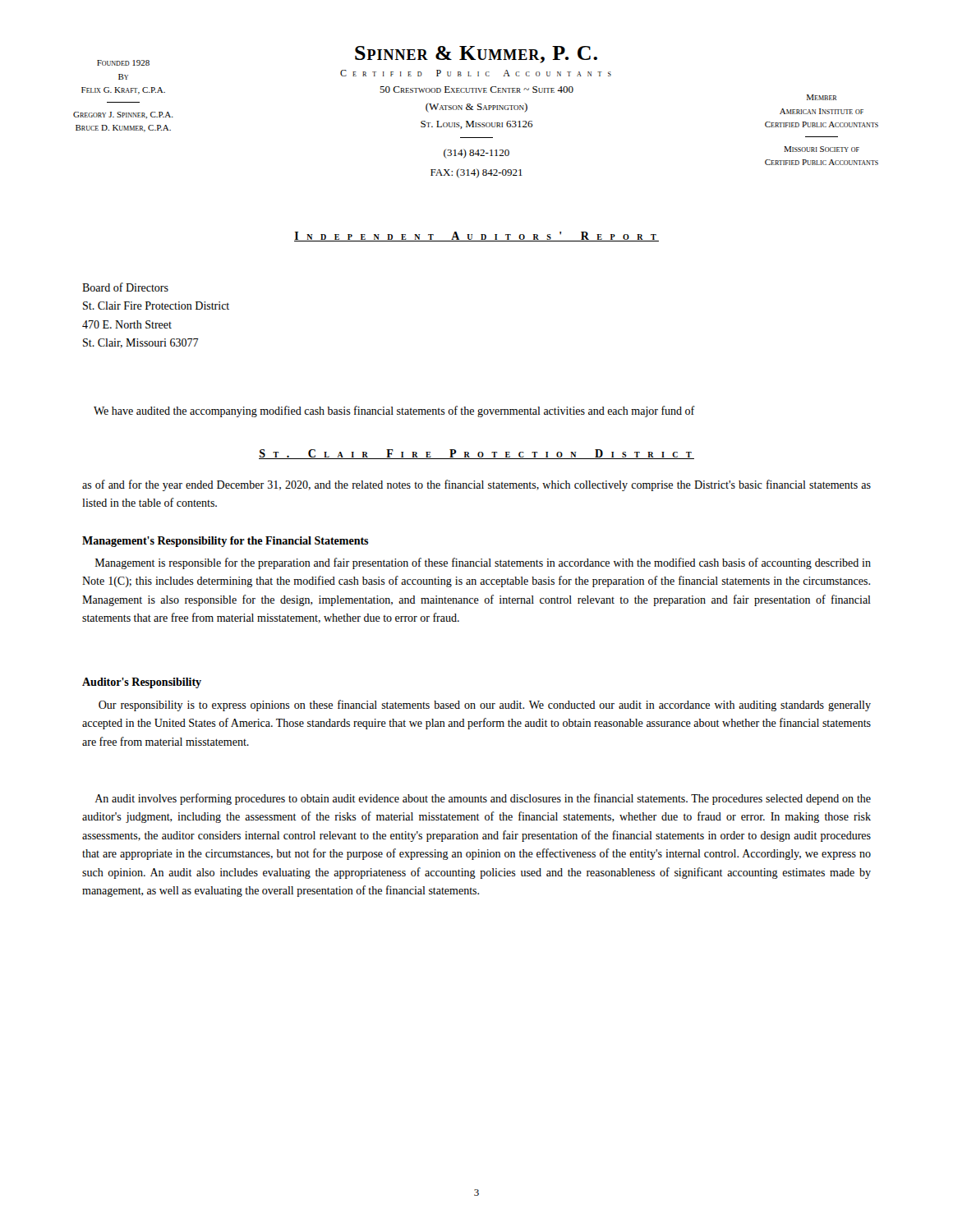Navigate to the text starting "S t . C l"

[476, 454]
